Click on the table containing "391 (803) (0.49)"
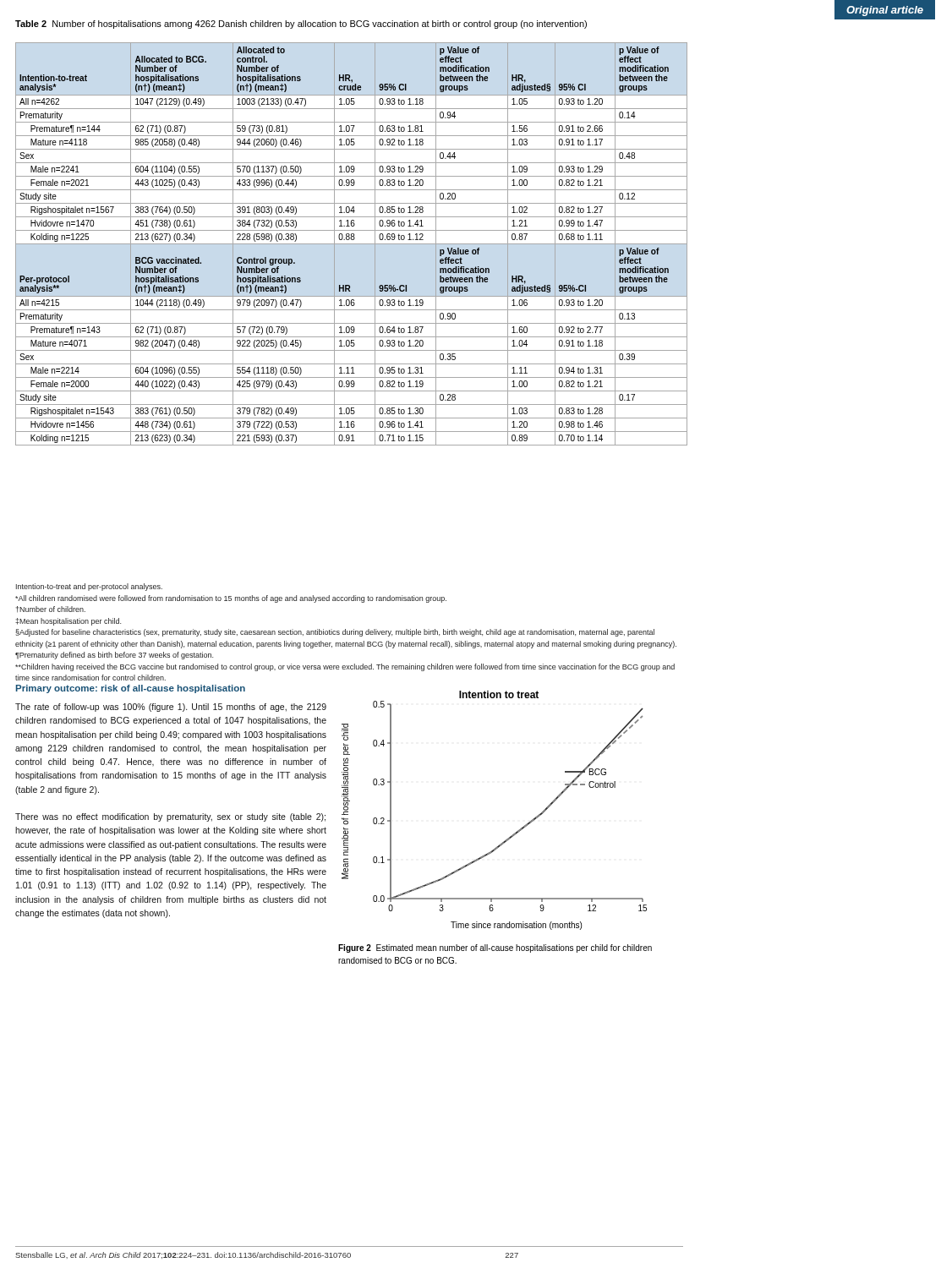The height and width of the screenshot is (1268, 952). point(351,244)
